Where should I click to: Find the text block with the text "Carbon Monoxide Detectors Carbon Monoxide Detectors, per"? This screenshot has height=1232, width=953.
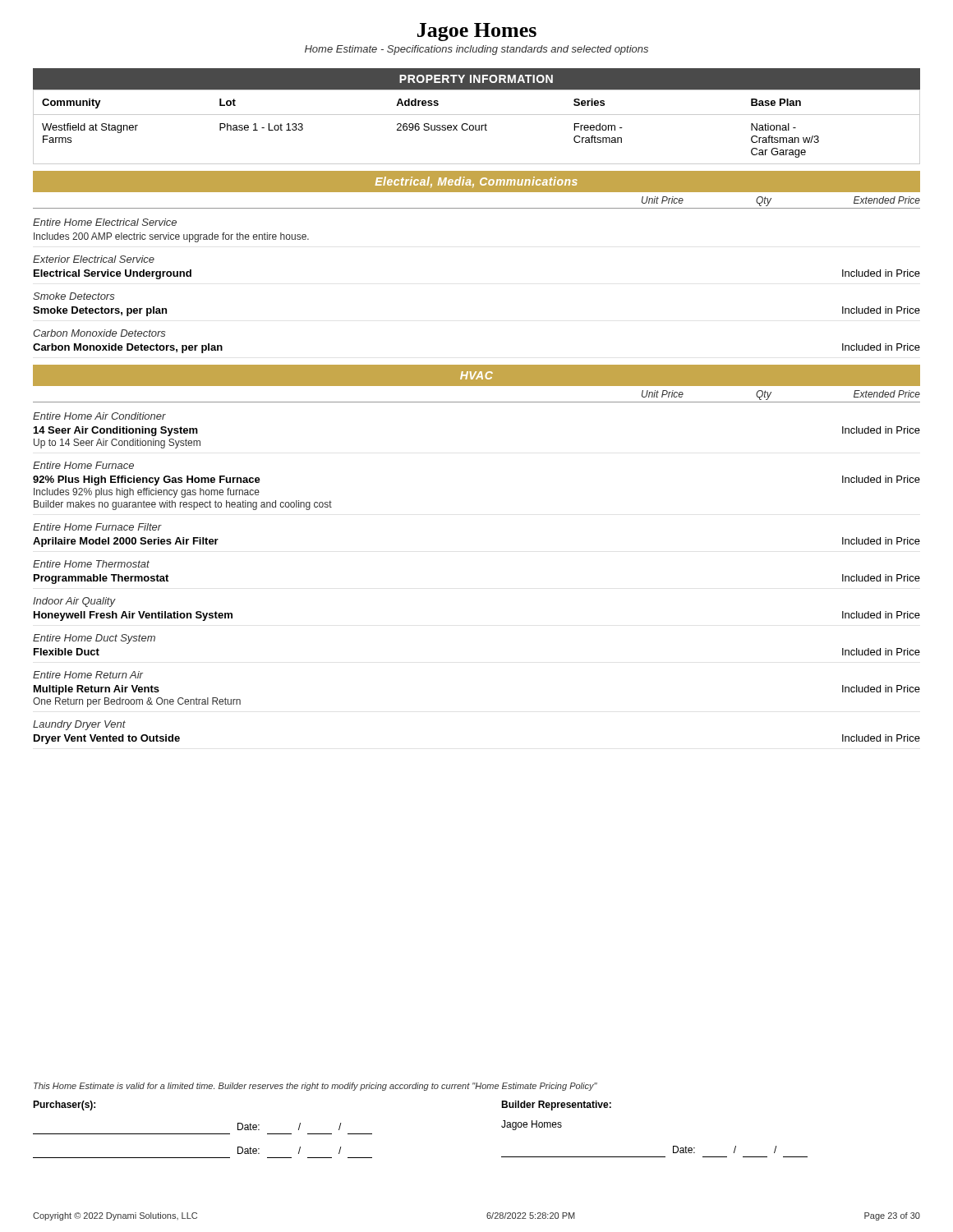point(99,333)
